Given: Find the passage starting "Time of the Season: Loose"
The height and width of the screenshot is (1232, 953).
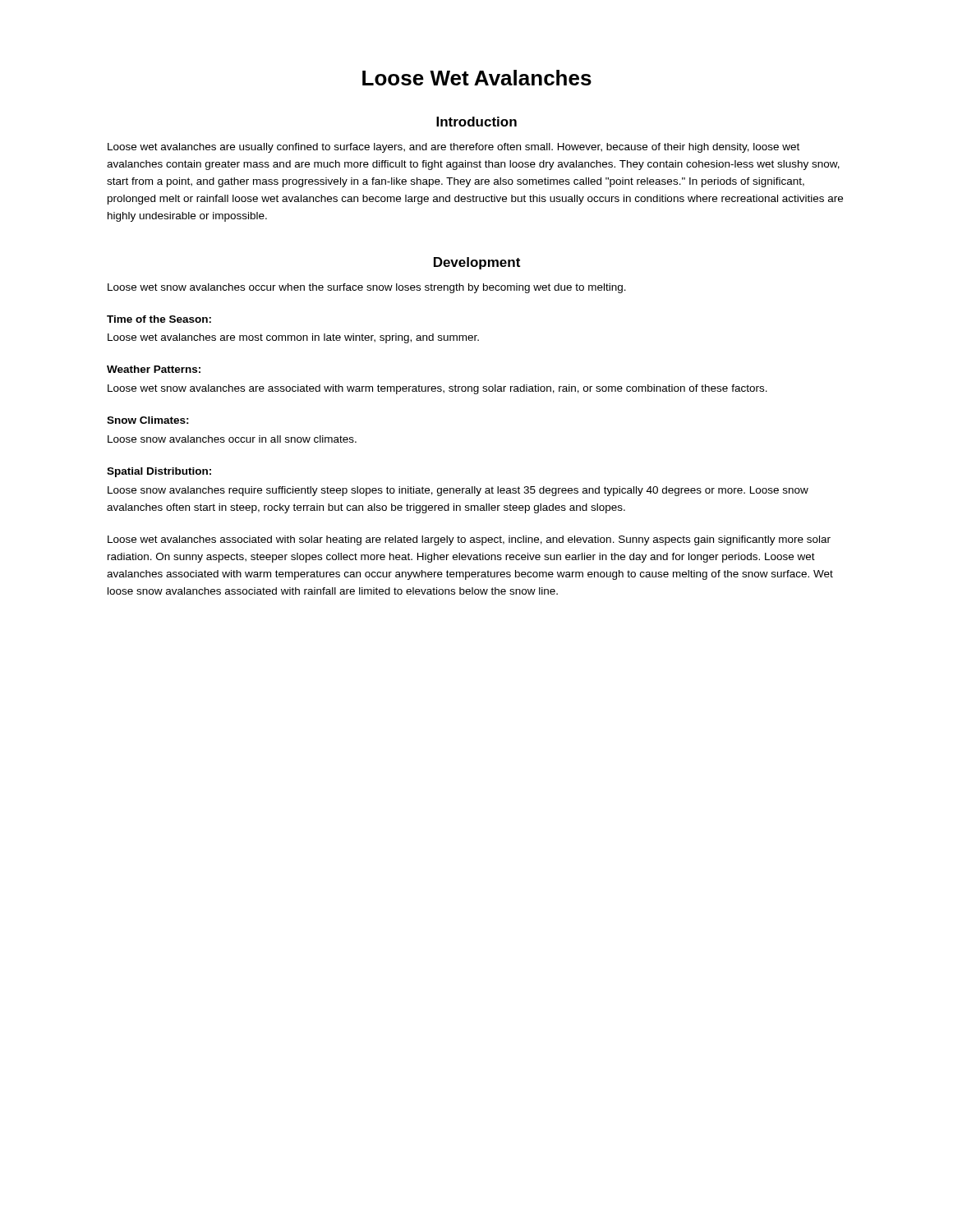Looking at the screenshot, I should click(476, 327).
